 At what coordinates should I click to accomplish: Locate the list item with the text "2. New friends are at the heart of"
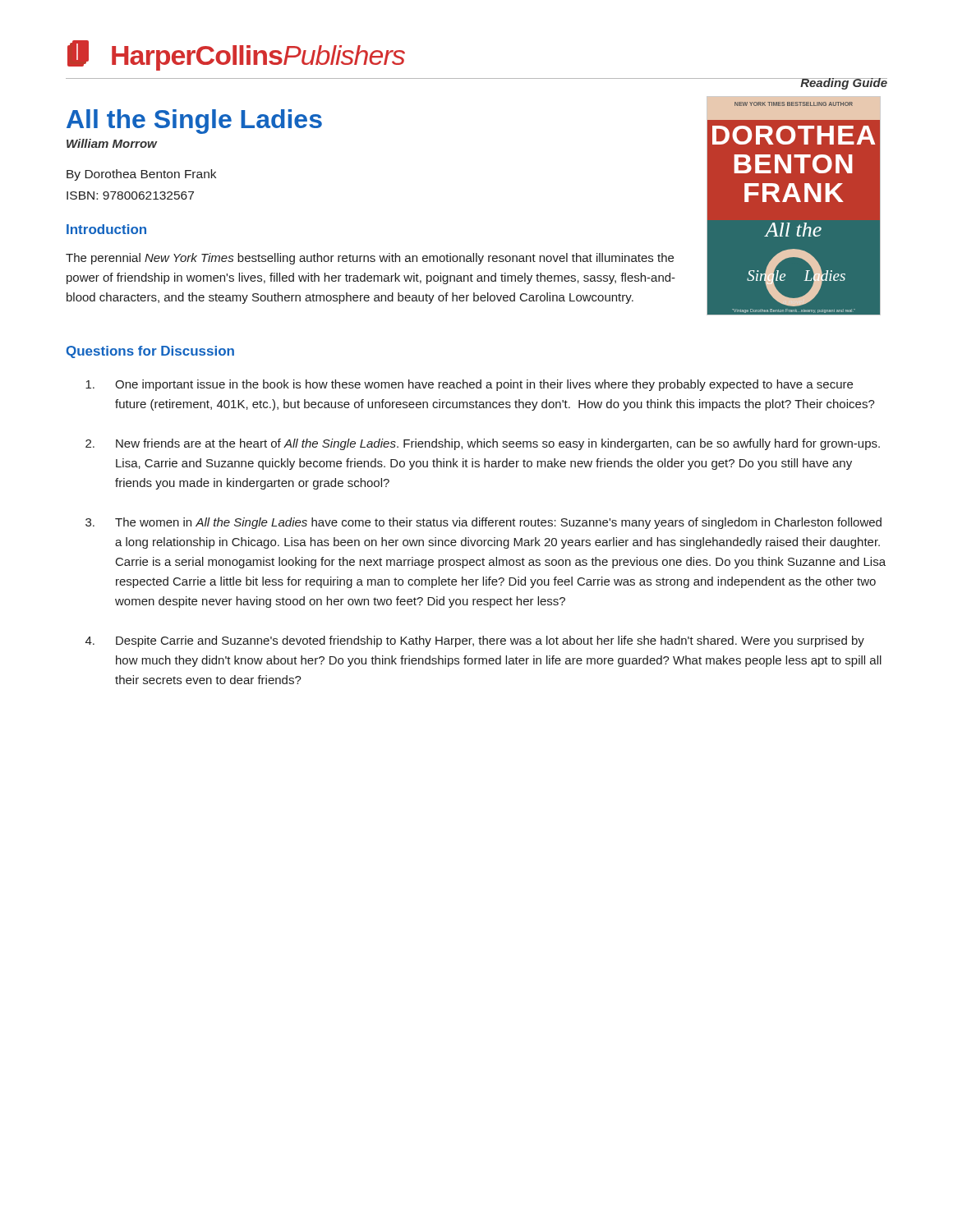coord(476,463)
